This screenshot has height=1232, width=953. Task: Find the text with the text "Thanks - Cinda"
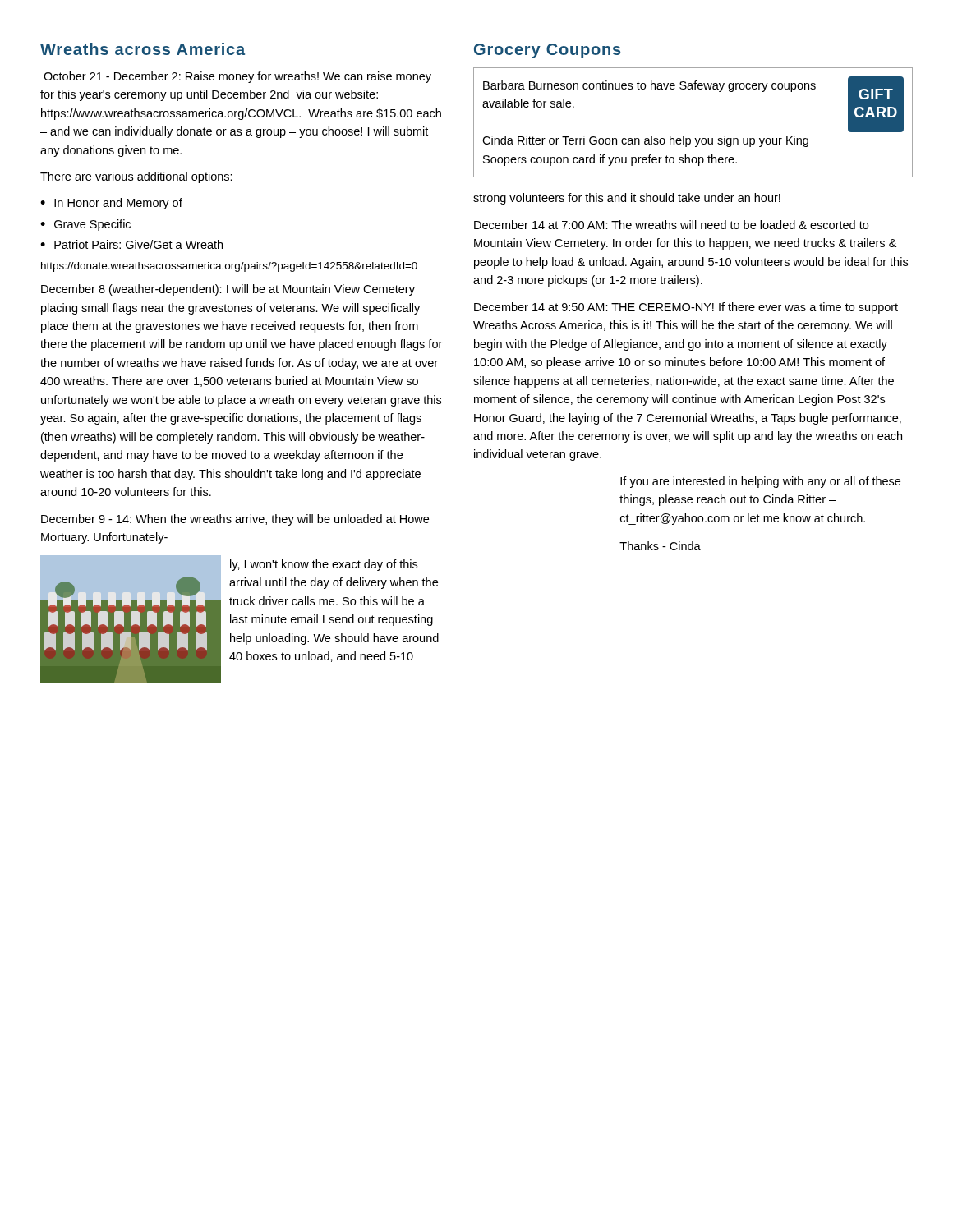point(660,546)
